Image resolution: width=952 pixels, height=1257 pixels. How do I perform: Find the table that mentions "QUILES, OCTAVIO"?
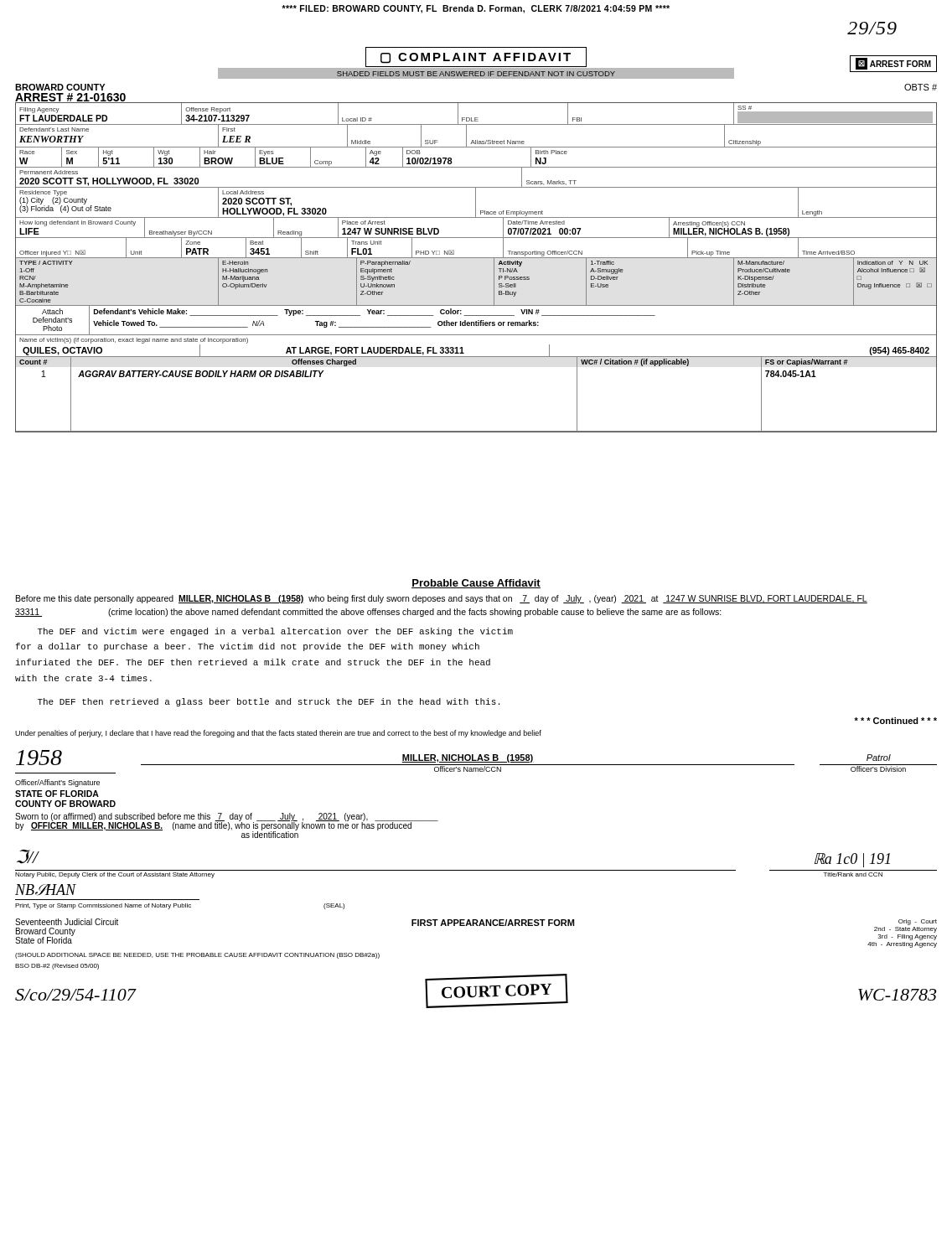tap(476, 346)
